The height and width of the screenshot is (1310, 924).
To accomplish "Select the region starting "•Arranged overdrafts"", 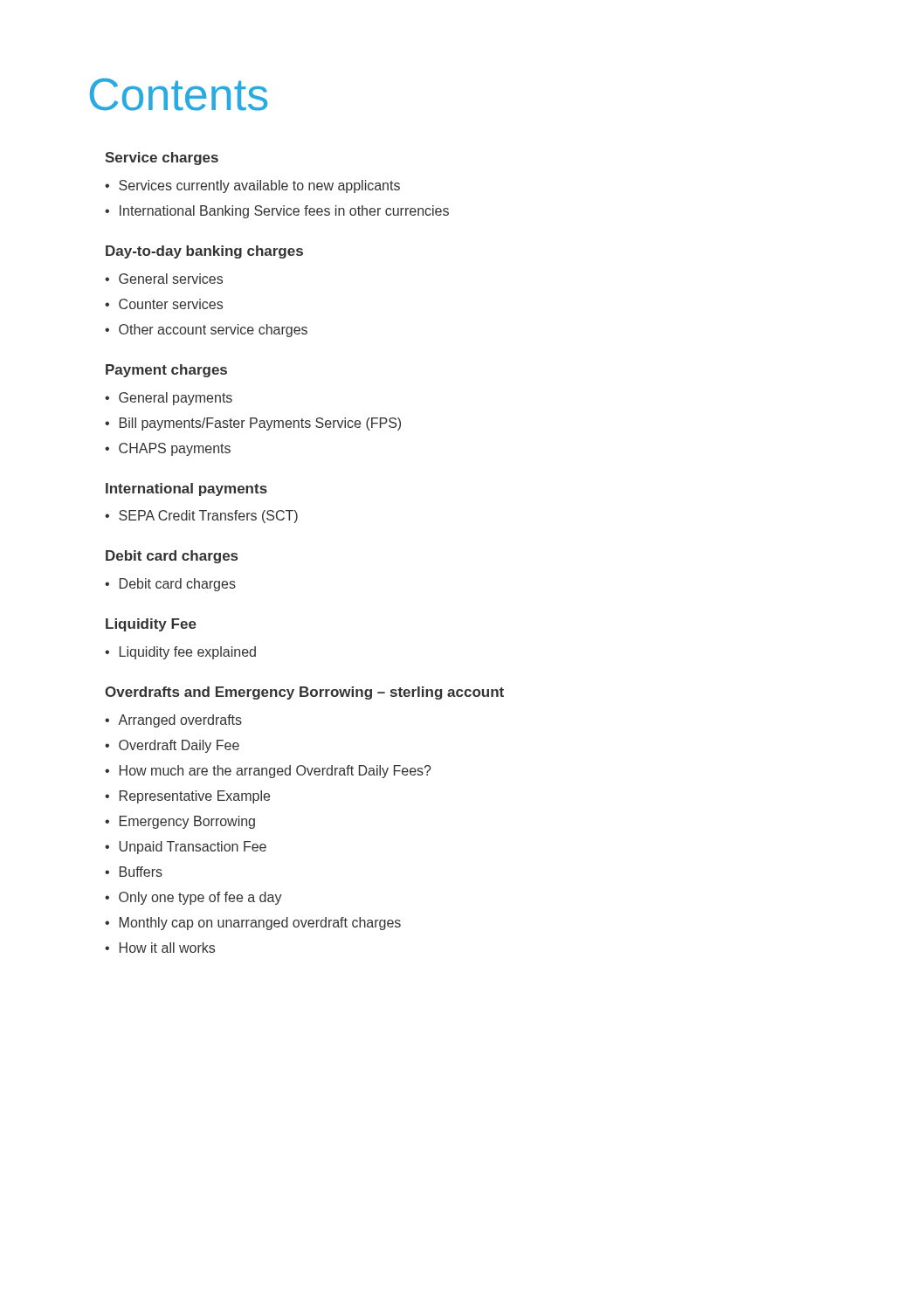I will point(173,720).
